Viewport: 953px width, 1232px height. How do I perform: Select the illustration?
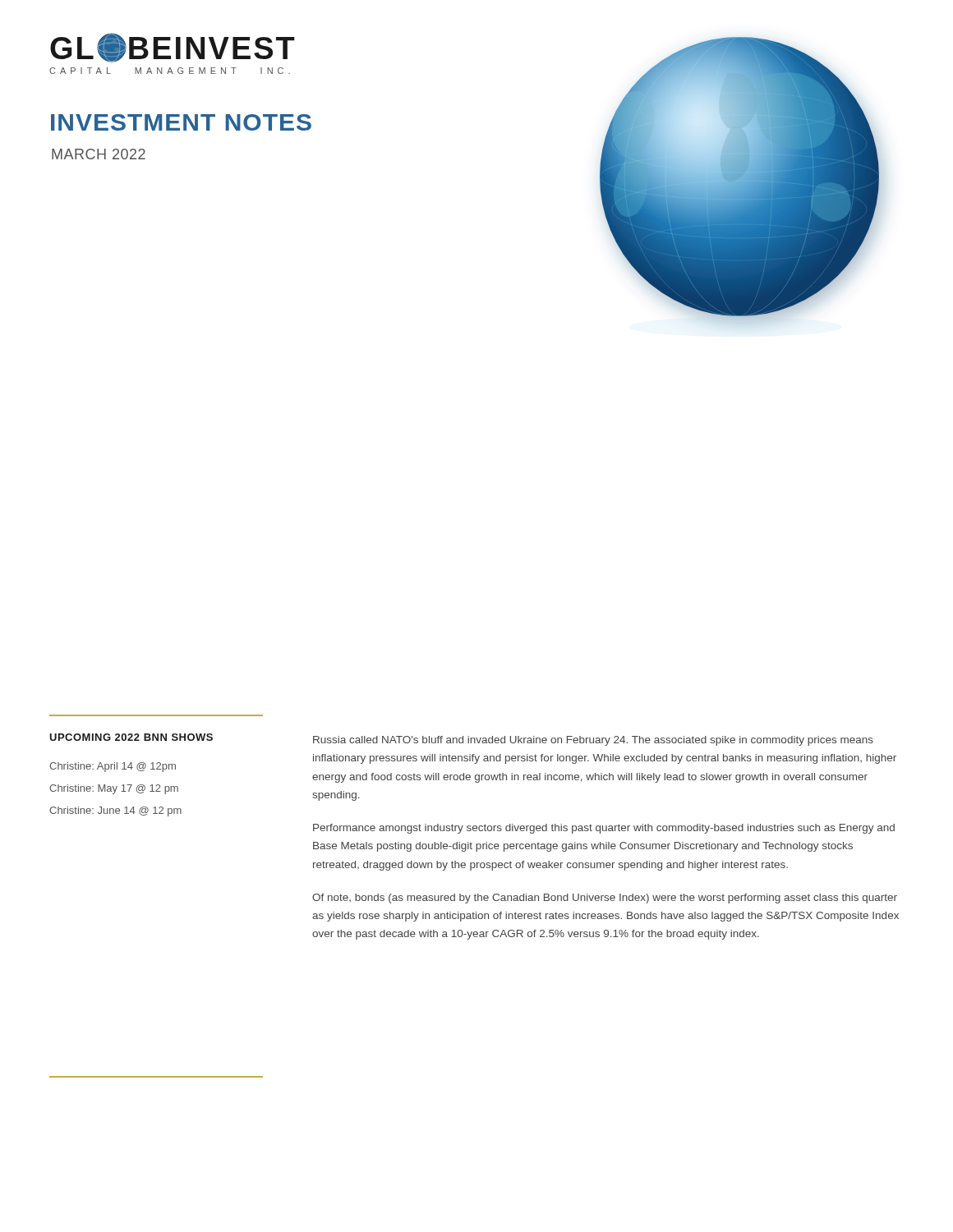click(739, 181)
